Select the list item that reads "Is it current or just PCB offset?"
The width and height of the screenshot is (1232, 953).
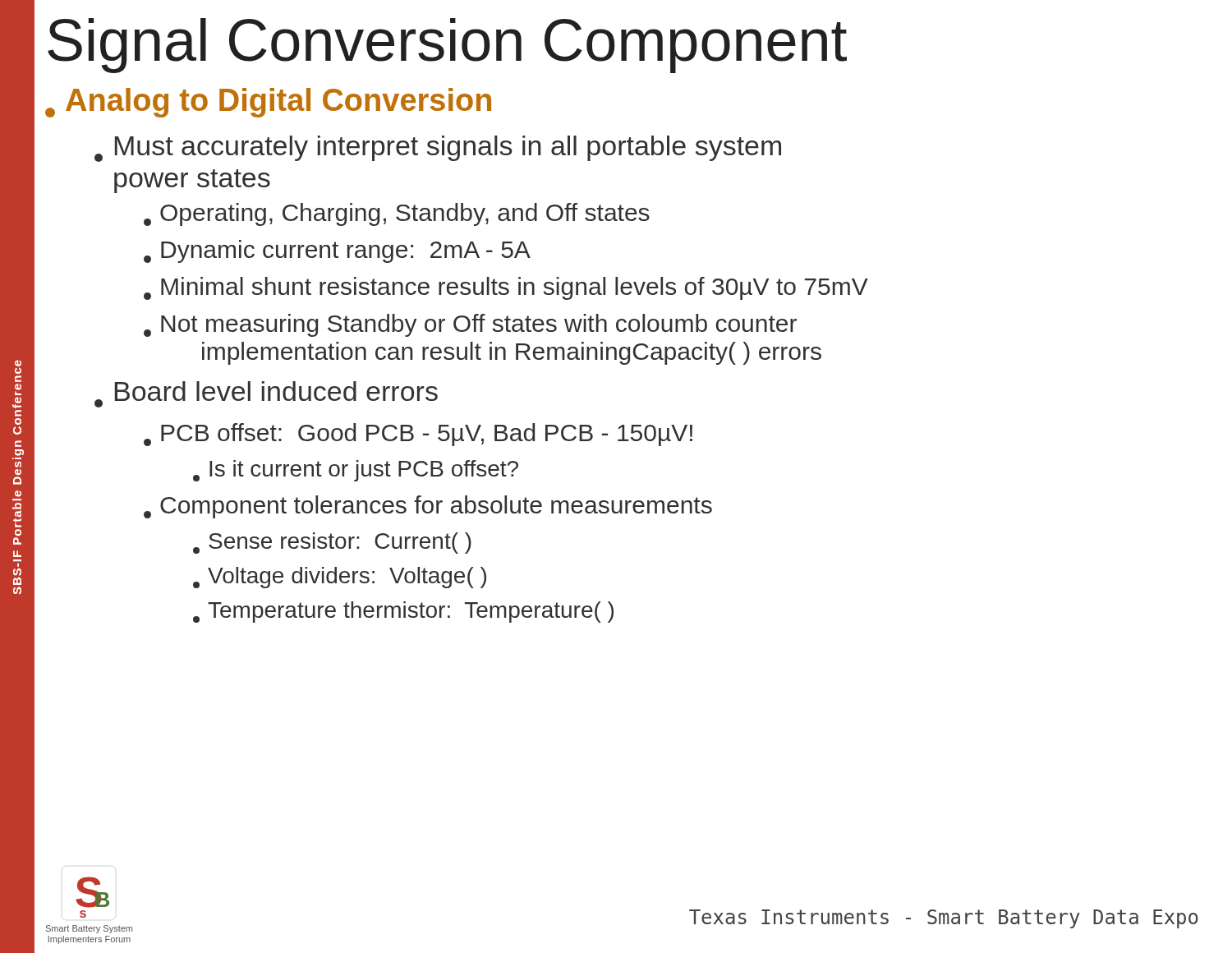[x=356, y=472]
